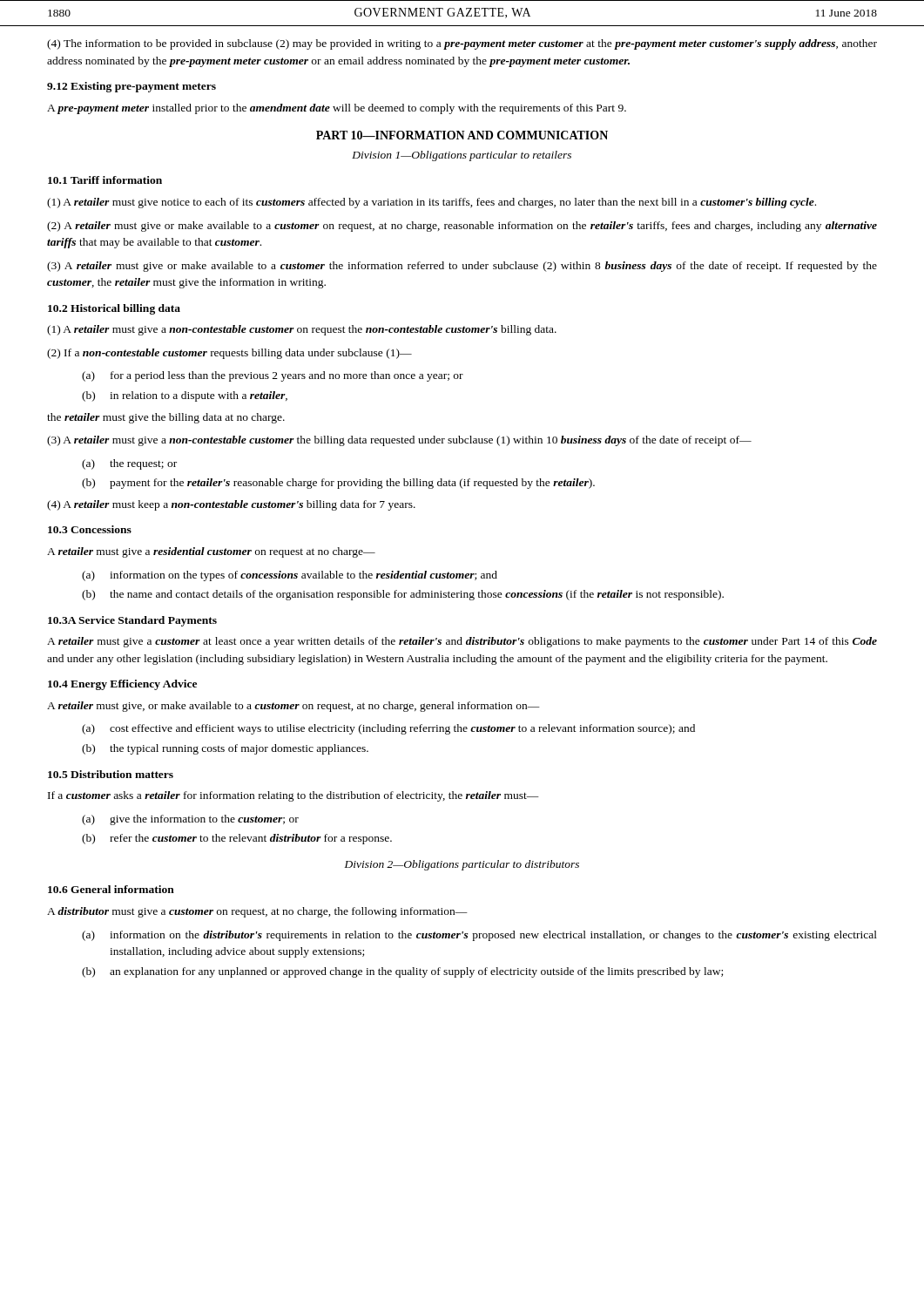The width and height of the screenshot is (924, 1307).
Task: Find the list item with the text "(a) give the information to the customer;"
Action: coord(190,820)
